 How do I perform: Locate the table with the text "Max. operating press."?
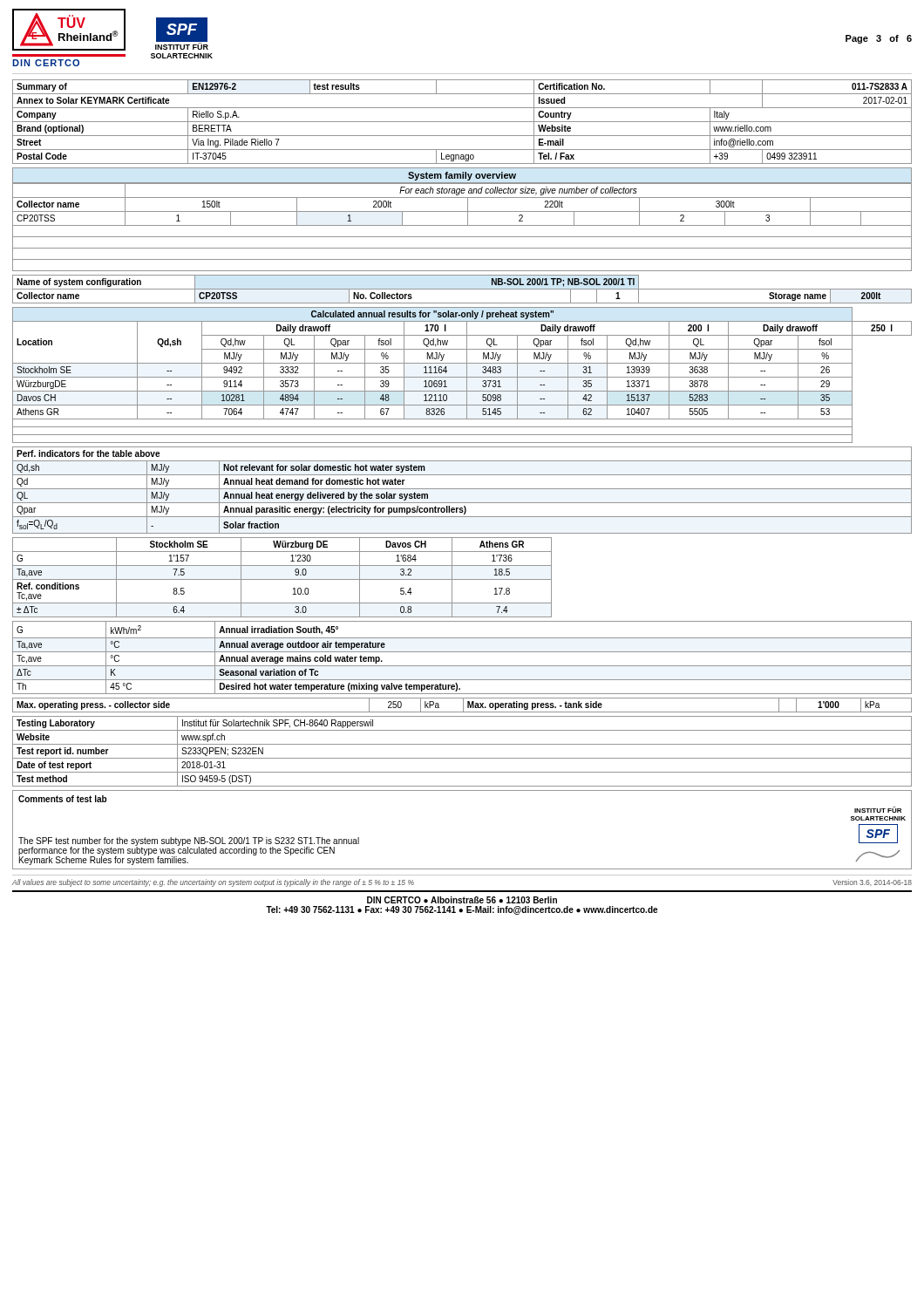coord(462,705)
